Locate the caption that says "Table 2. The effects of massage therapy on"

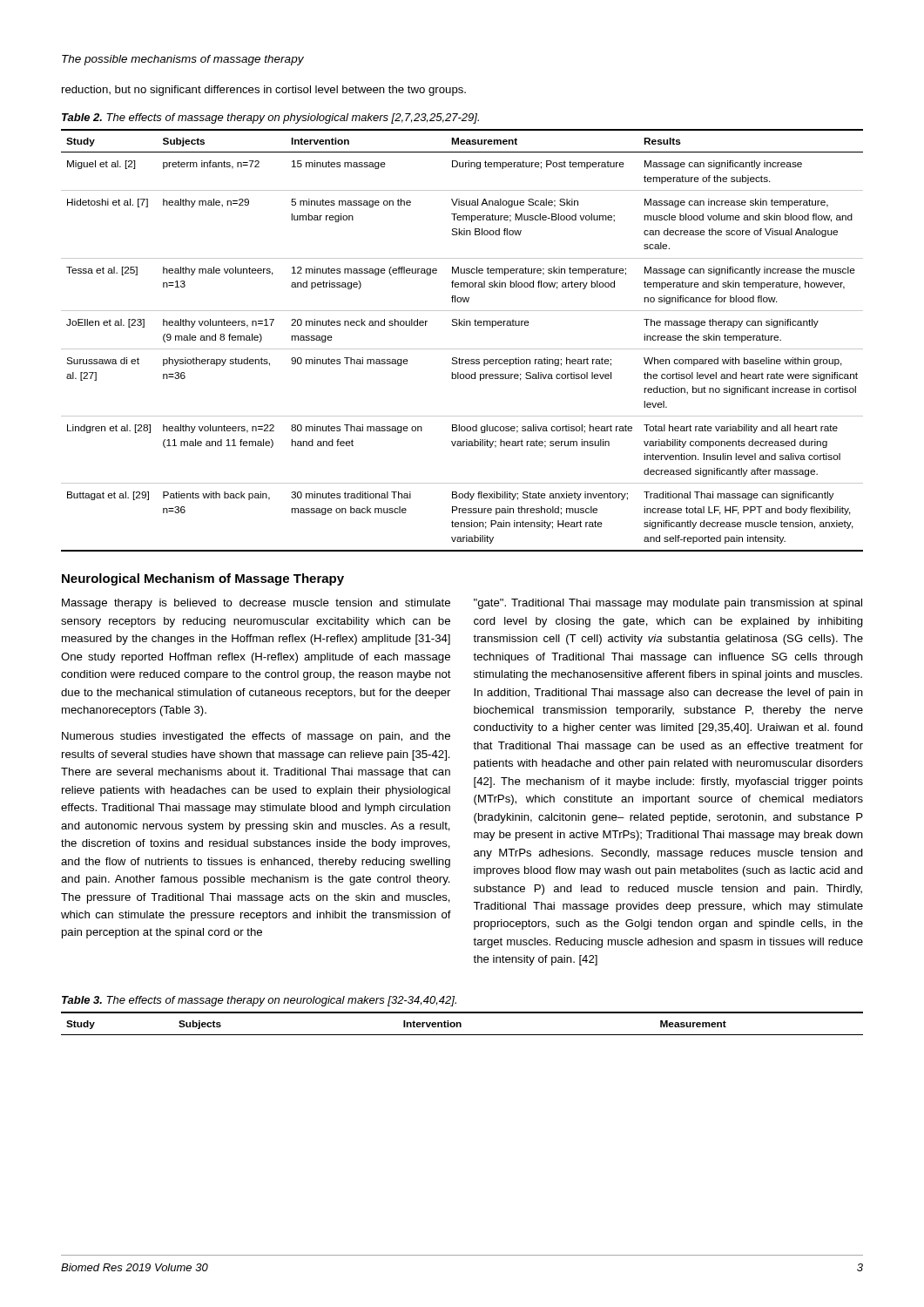point(271,118)
